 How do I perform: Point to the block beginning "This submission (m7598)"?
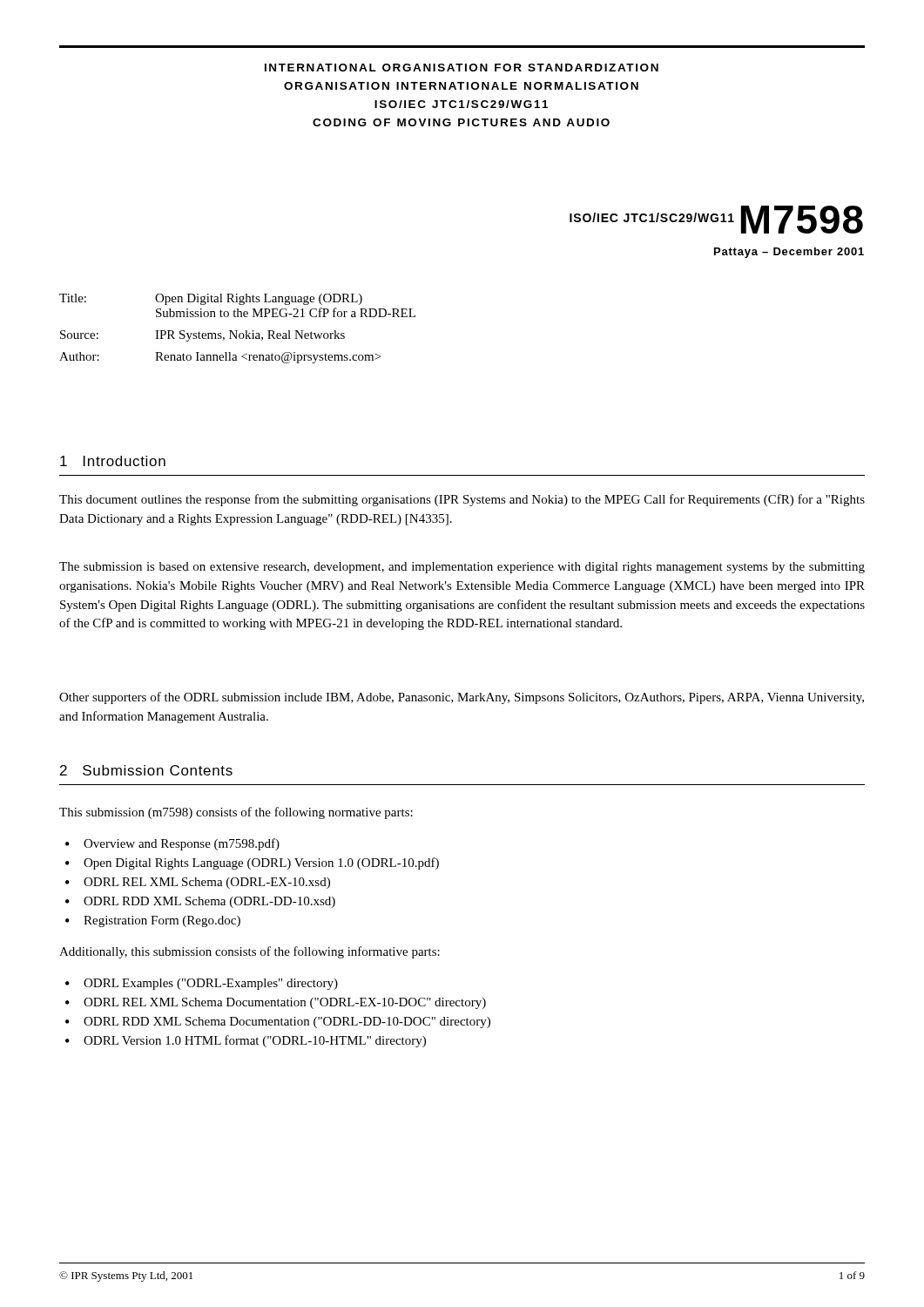click(236, 812)
